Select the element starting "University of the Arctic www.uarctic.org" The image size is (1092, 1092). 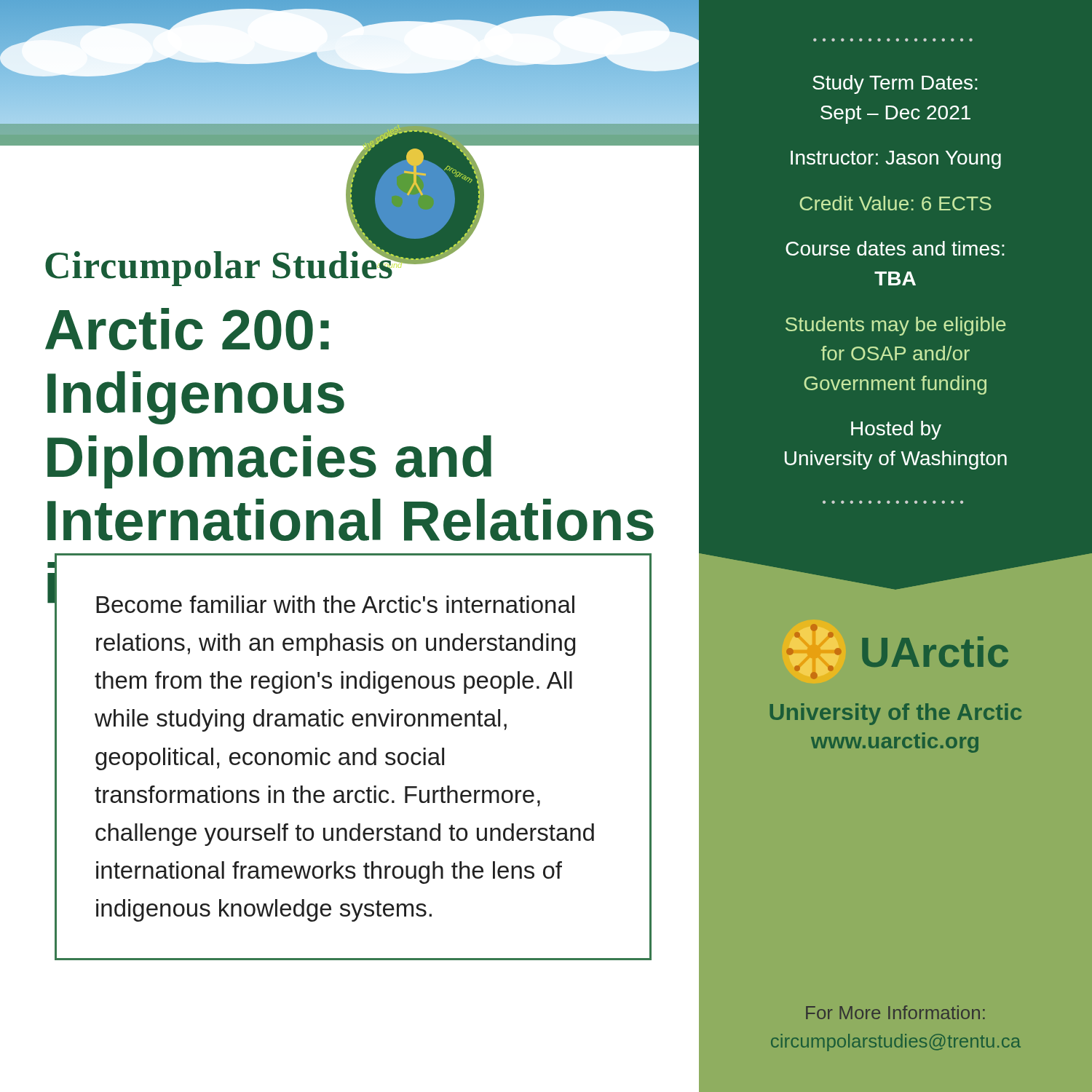895,725
